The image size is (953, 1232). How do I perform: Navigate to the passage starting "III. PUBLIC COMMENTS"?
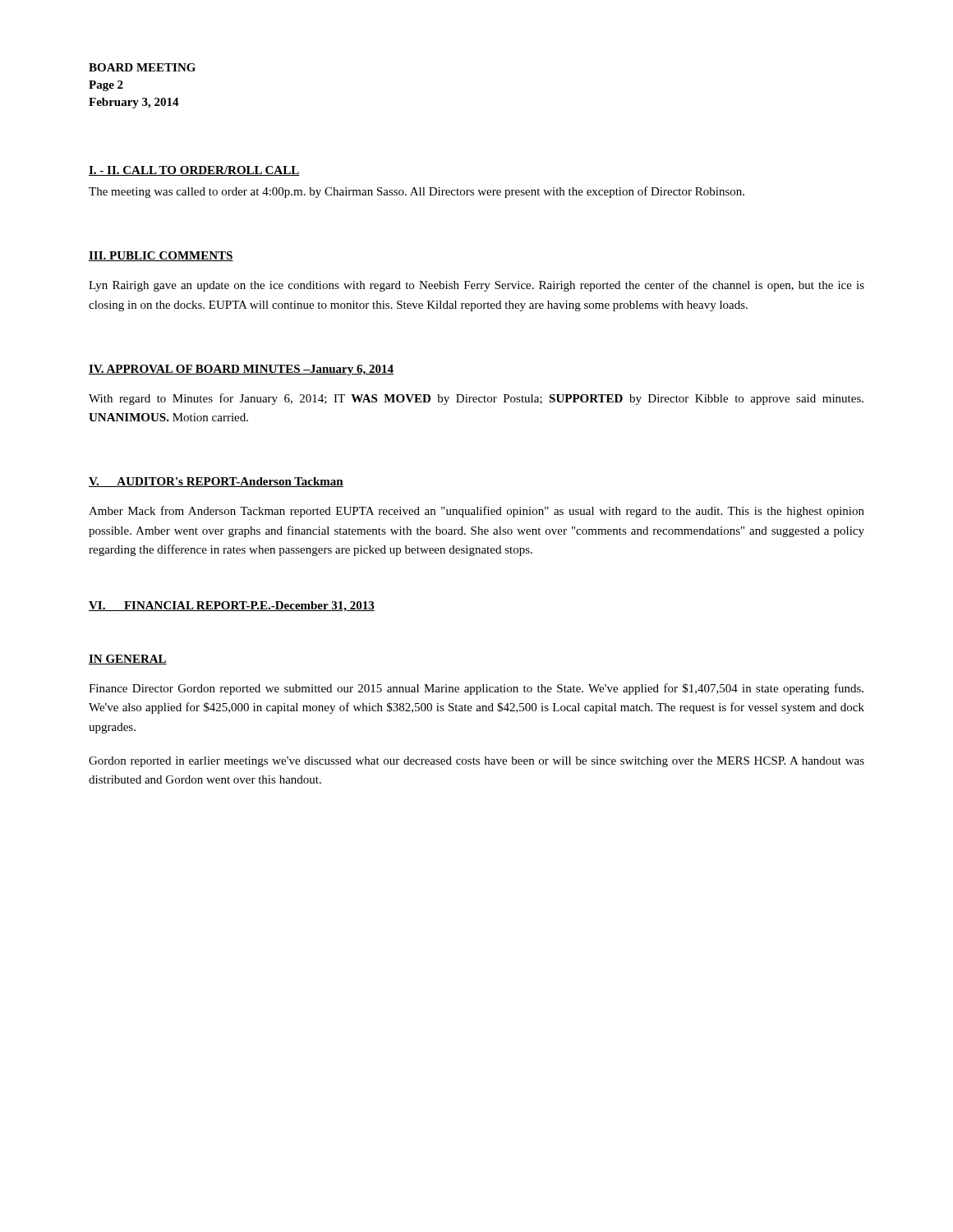click(161, 256)
